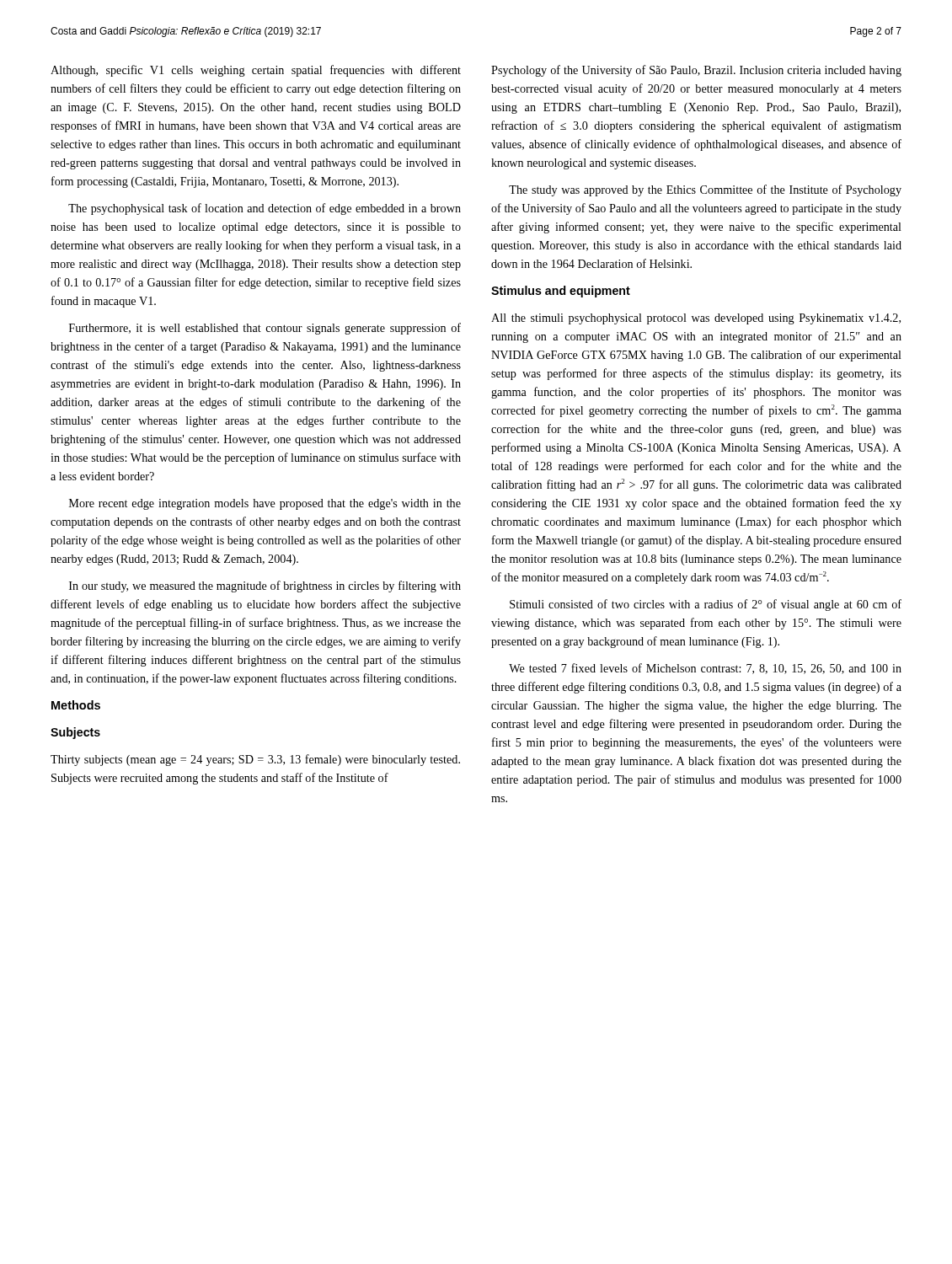
Task: Point to "Stimulus and equipment"
Action: (x=561, y=292)
